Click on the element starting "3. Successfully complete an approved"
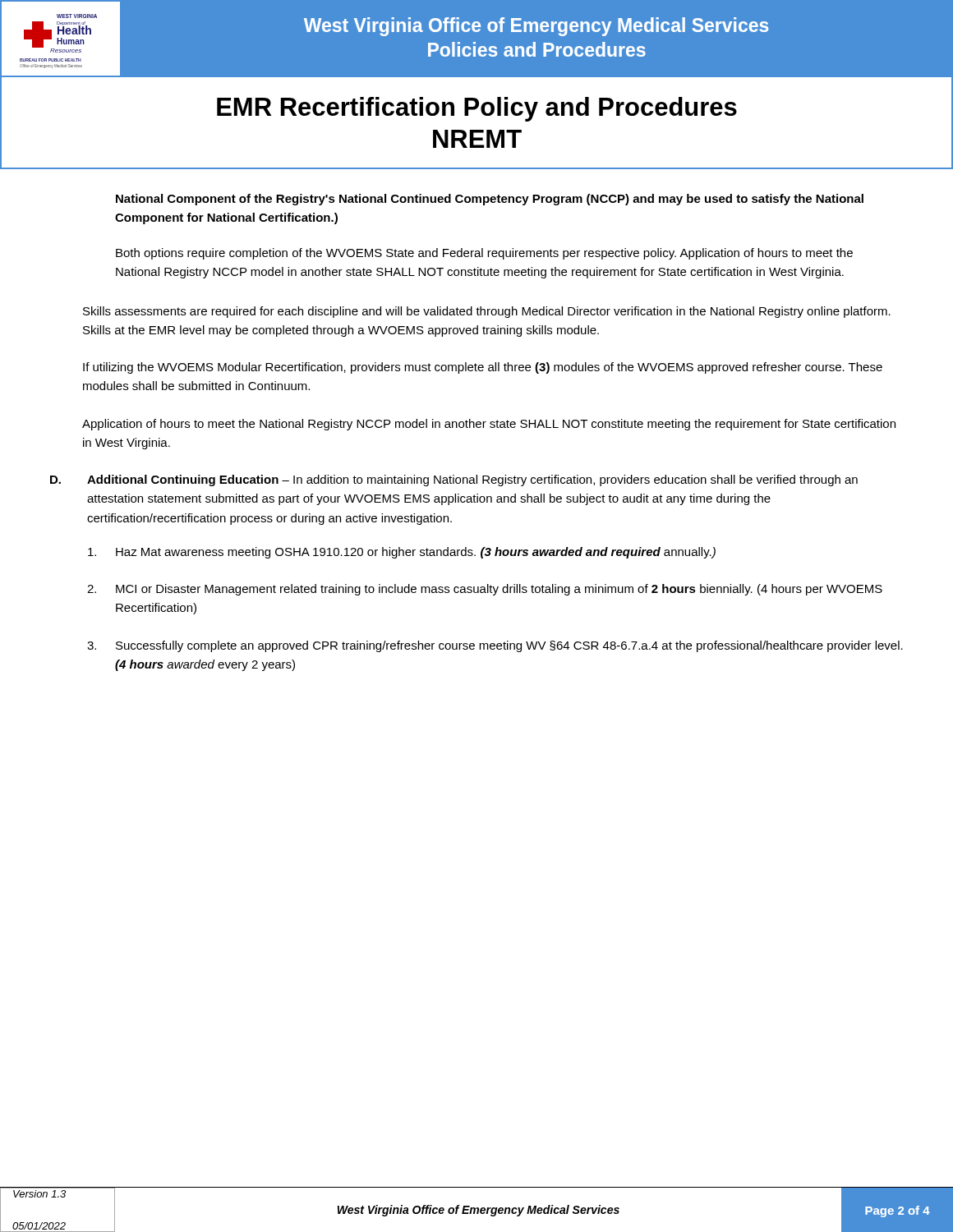The height and width of the screenshot is (1232, 953). 495,654
